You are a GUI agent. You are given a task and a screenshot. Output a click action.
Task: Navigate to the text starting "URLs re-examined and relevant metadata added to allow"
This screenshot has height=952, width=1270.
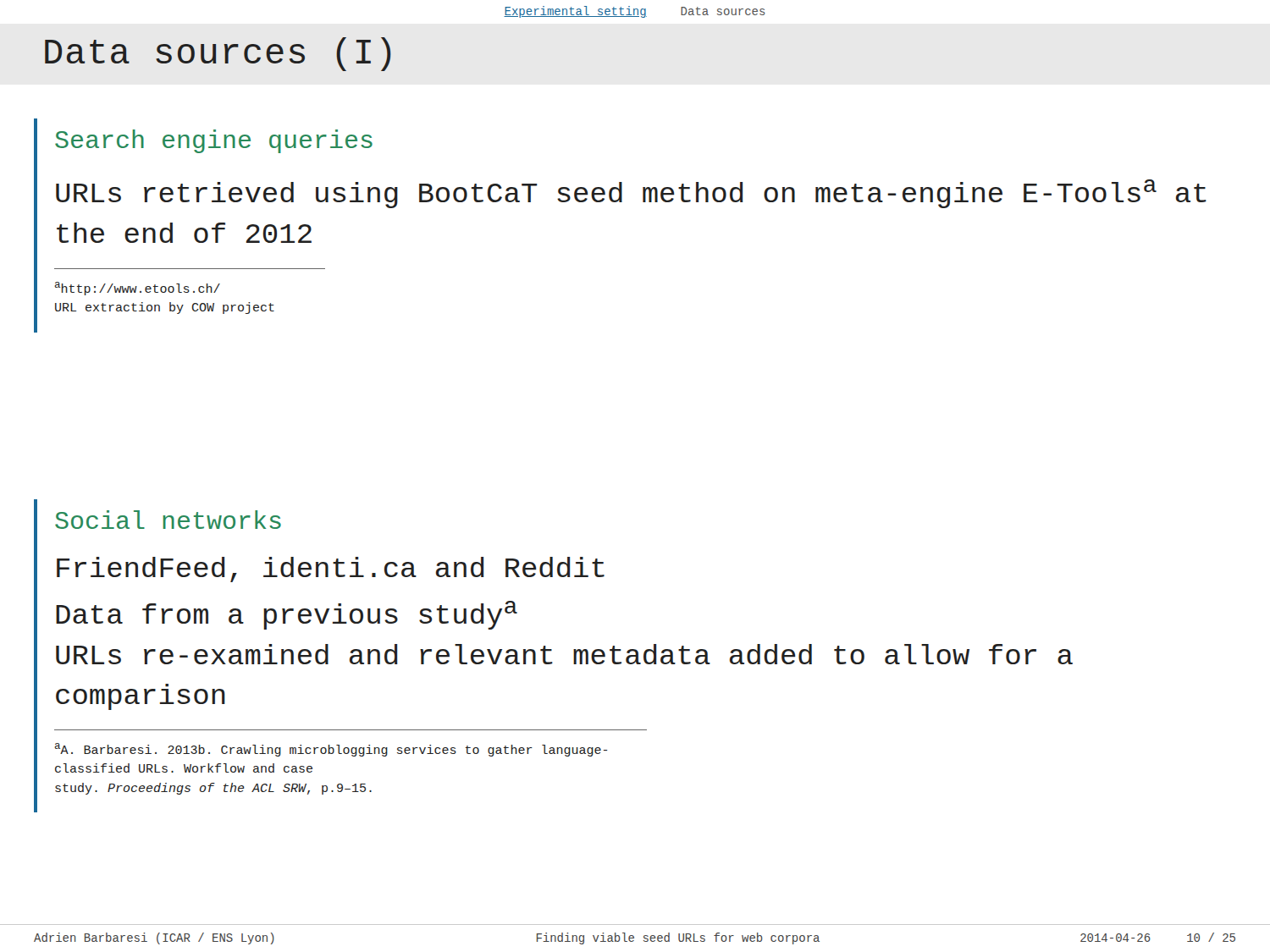tap(81, 655)
